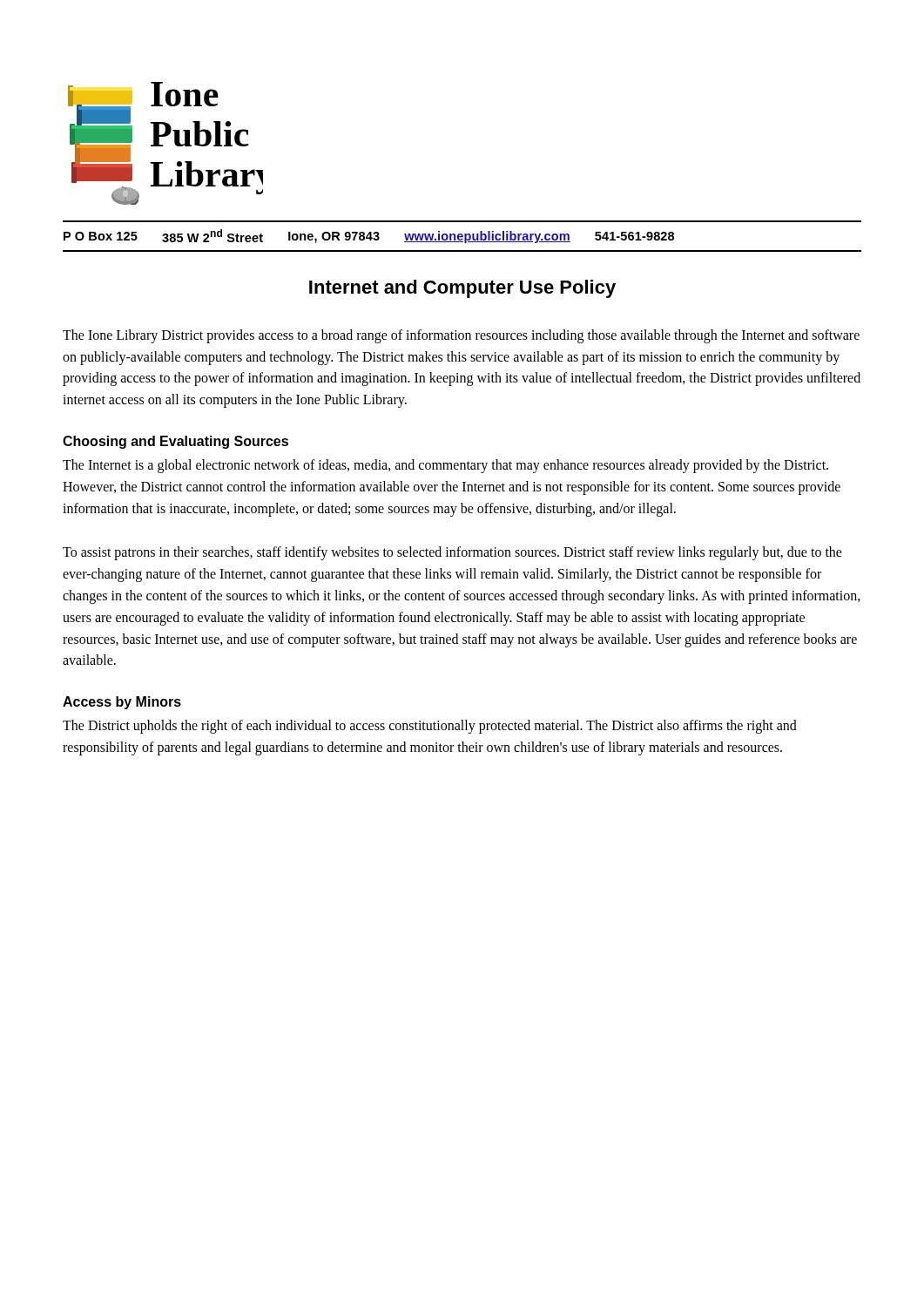Navigate to the passage starting "The District upholds the right of"

click(x=430, y=736)
